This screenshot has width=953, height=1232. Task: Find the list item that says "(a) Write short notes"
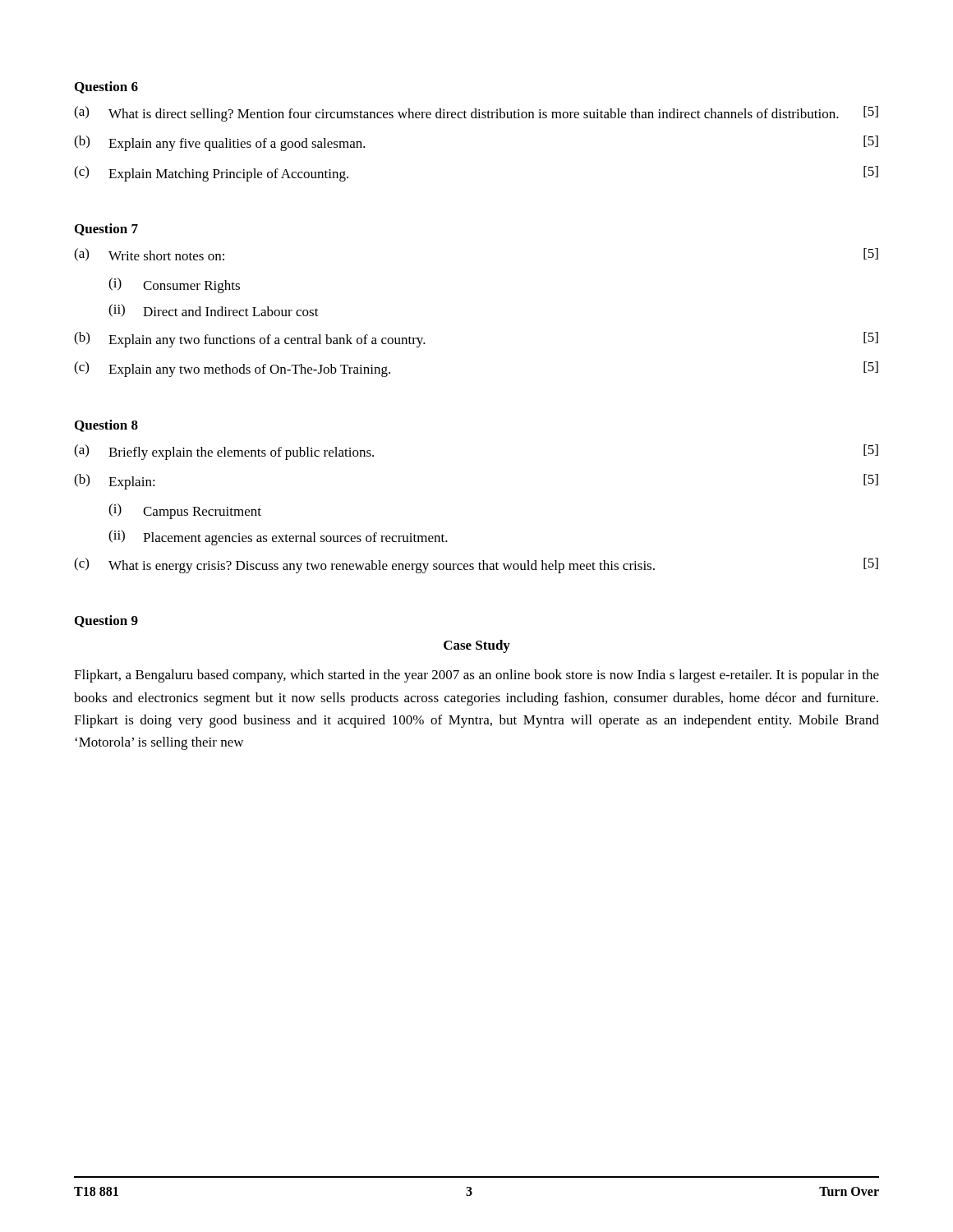[x=163, y=254]
